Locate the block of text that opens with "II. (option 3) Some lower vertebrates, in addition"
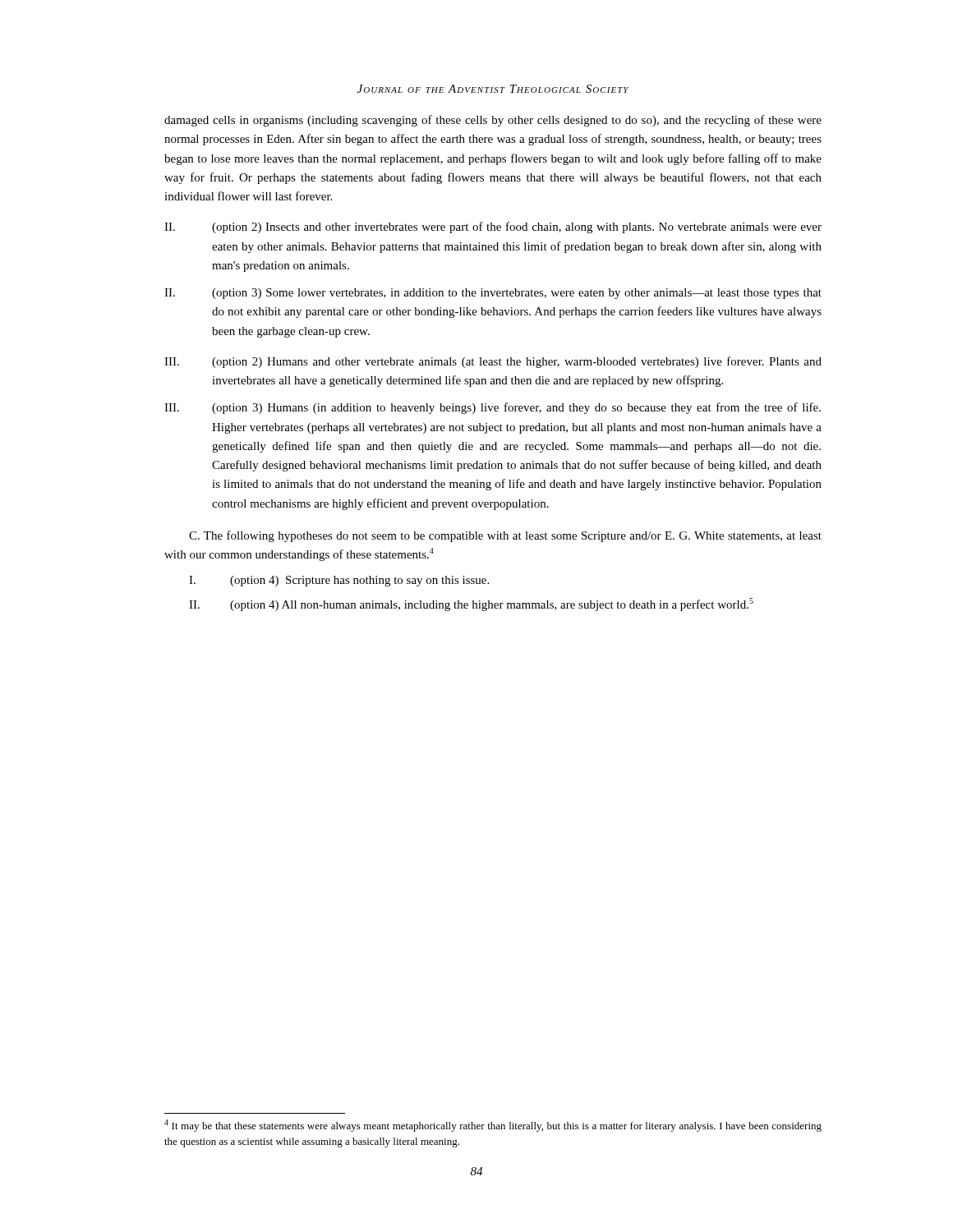 tap(493, 312)
